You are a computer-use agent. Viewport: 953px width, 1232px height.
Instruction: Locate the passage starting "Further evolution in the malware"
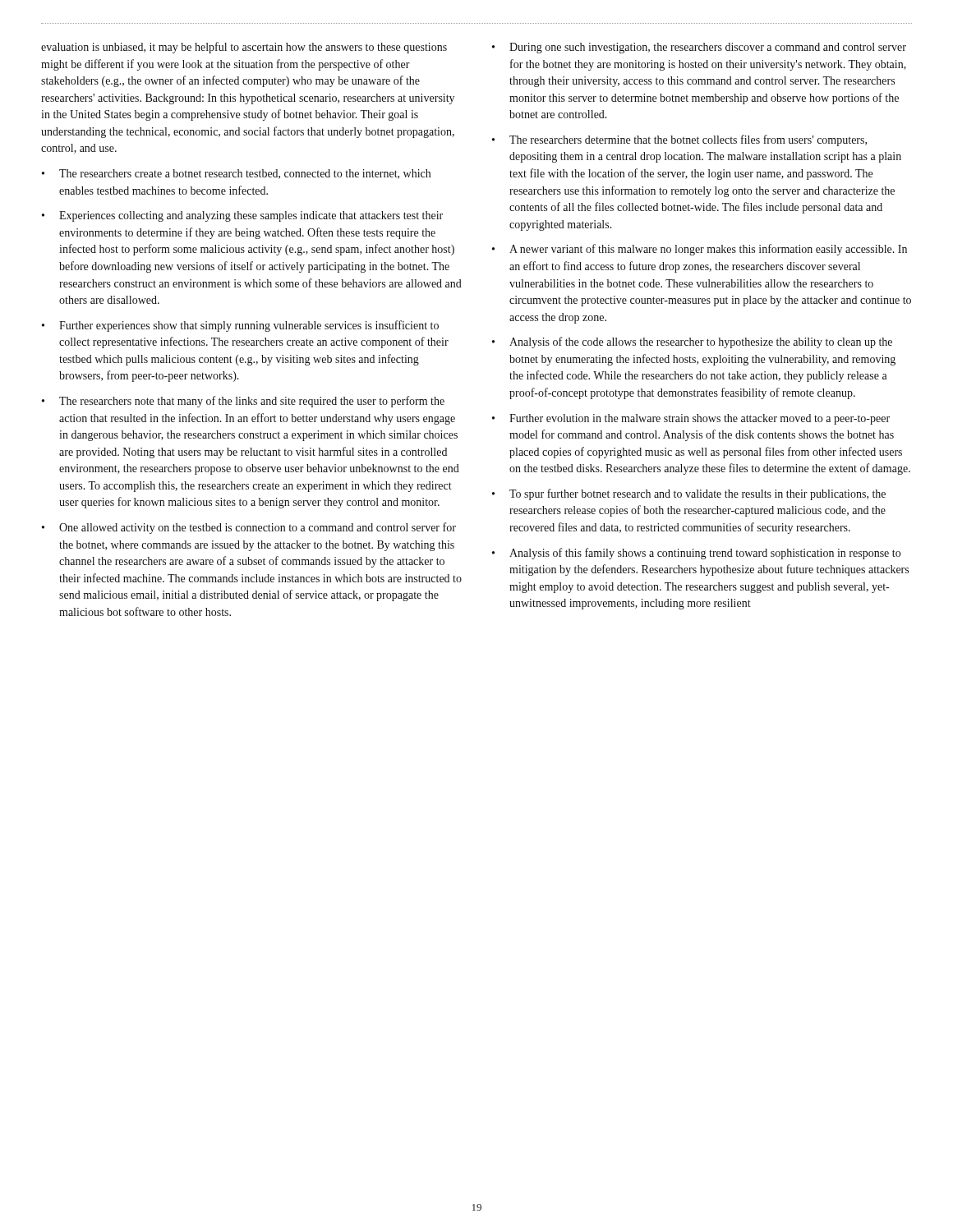pyautogui.click(x=702, y=444)
